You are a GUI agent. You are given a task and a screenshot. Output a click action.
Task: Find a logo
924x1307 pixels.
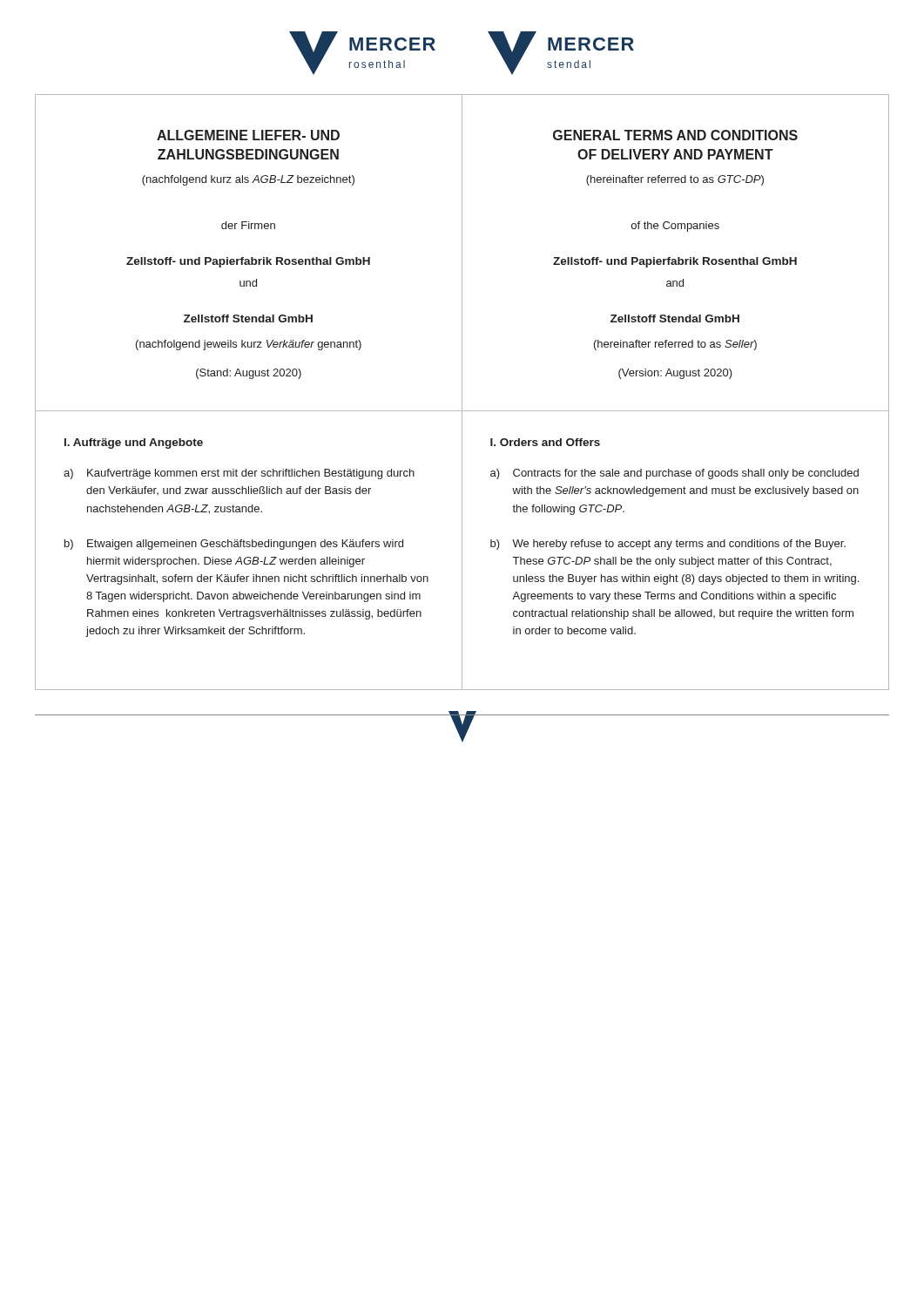(x=462, y=51)
